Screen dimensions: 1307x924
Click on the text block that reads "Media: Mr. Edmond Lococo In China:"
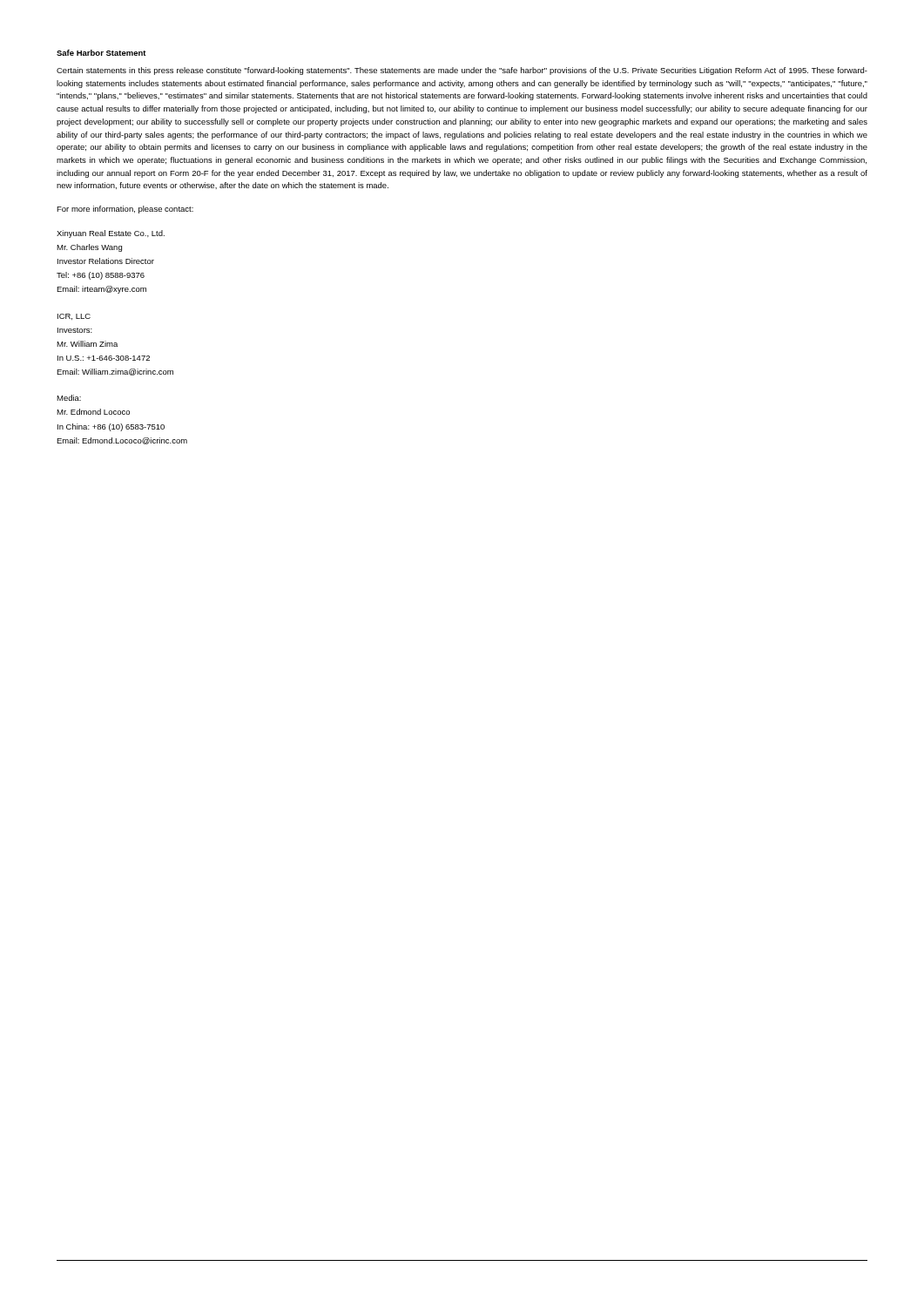122,419
